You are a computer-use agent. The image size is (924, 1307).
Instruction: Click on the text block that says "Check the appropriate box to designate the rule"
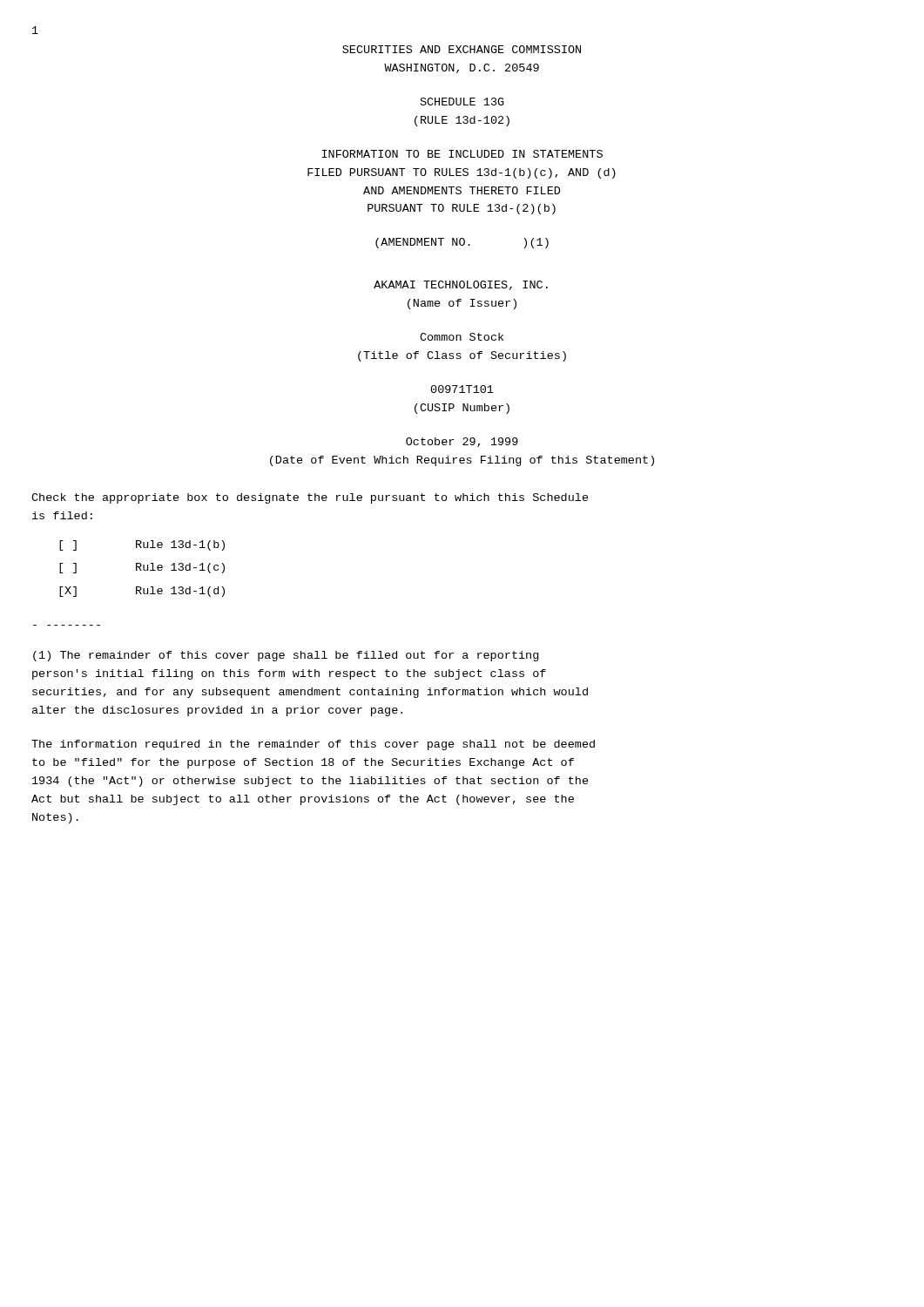(x=310, y=507)
